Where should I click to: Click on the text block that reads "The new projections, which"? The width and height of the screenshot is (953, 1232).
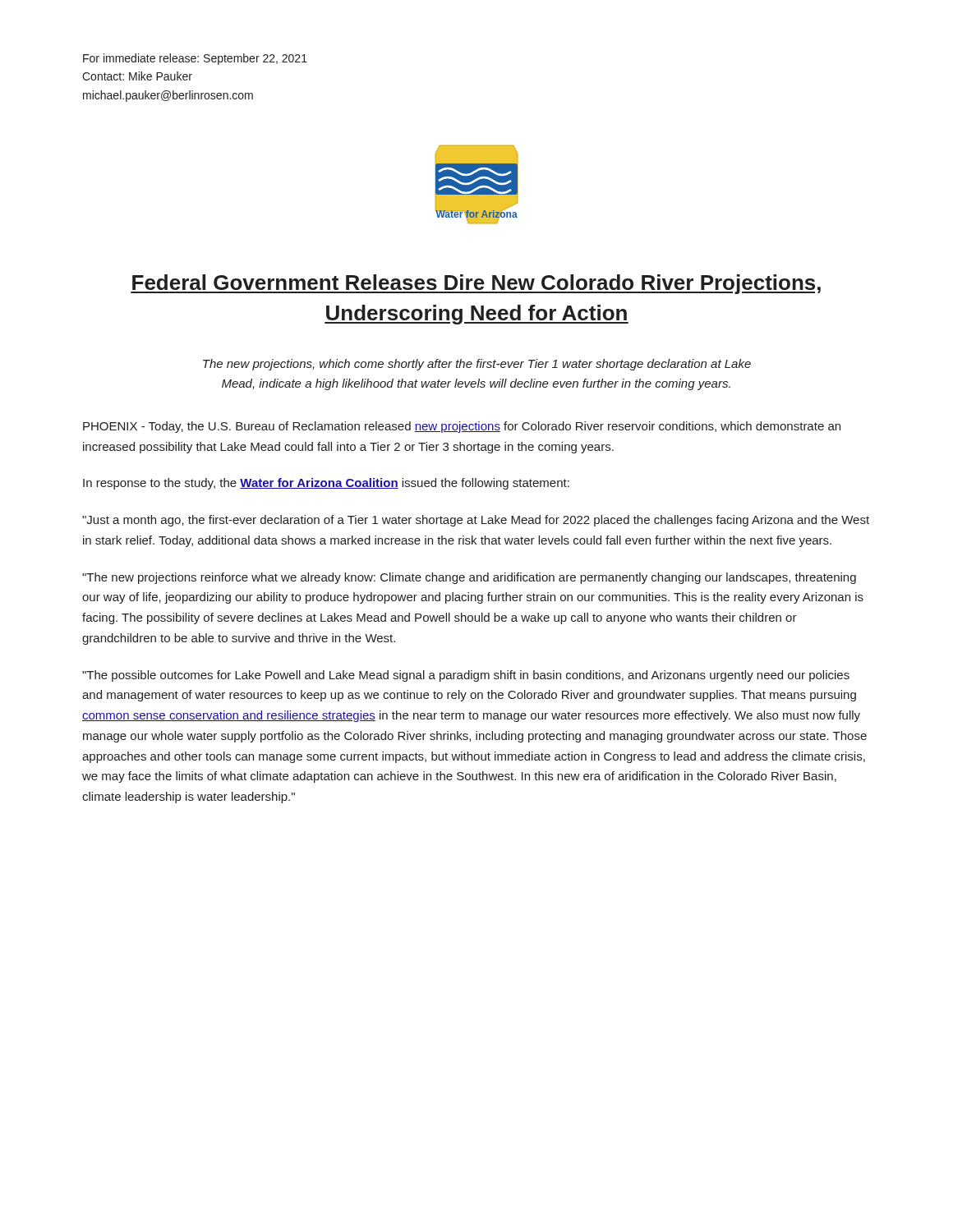[476, 373]
